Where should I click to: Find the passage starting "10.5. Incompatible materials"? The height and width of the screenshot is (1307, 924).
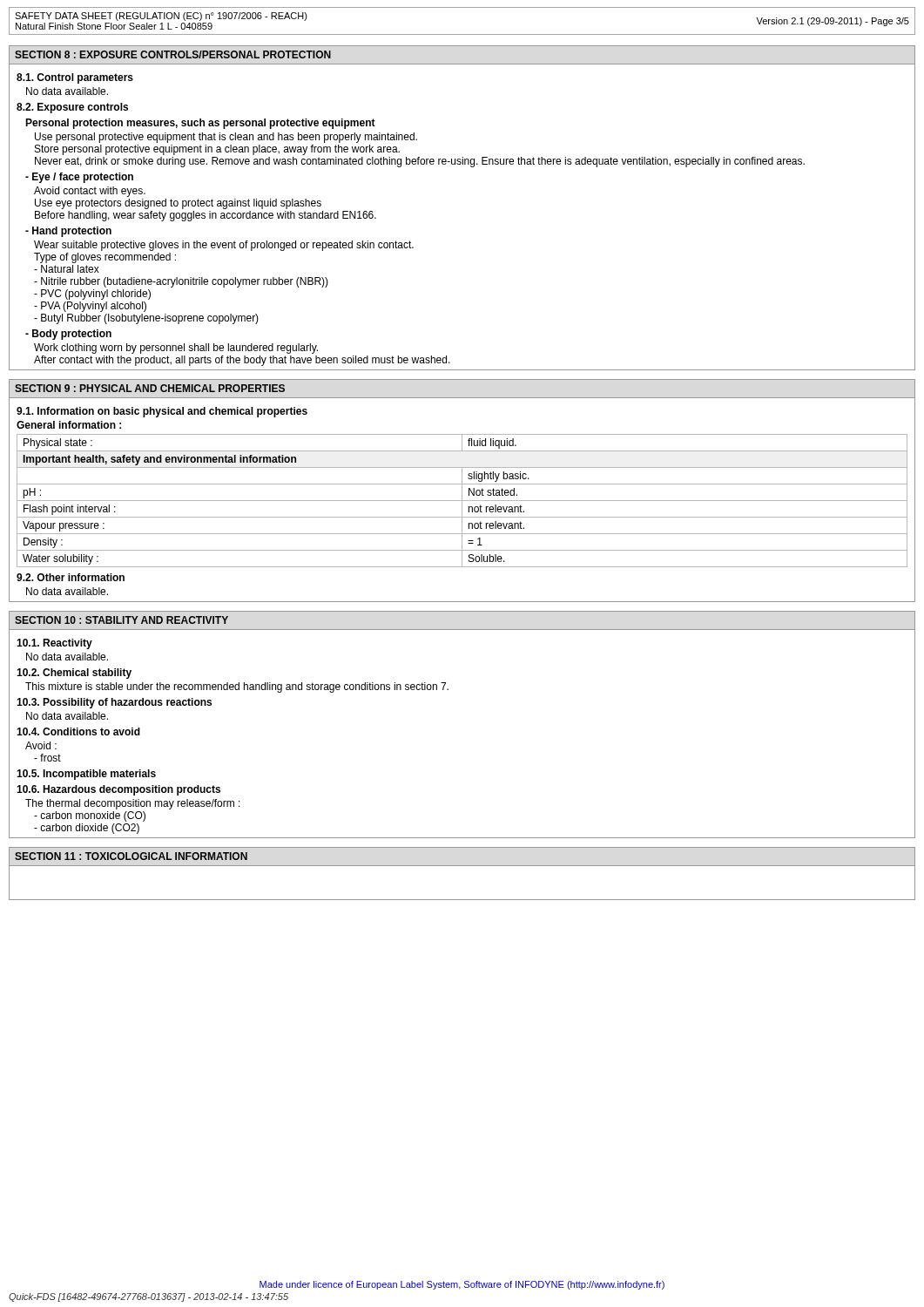(86, 774)
